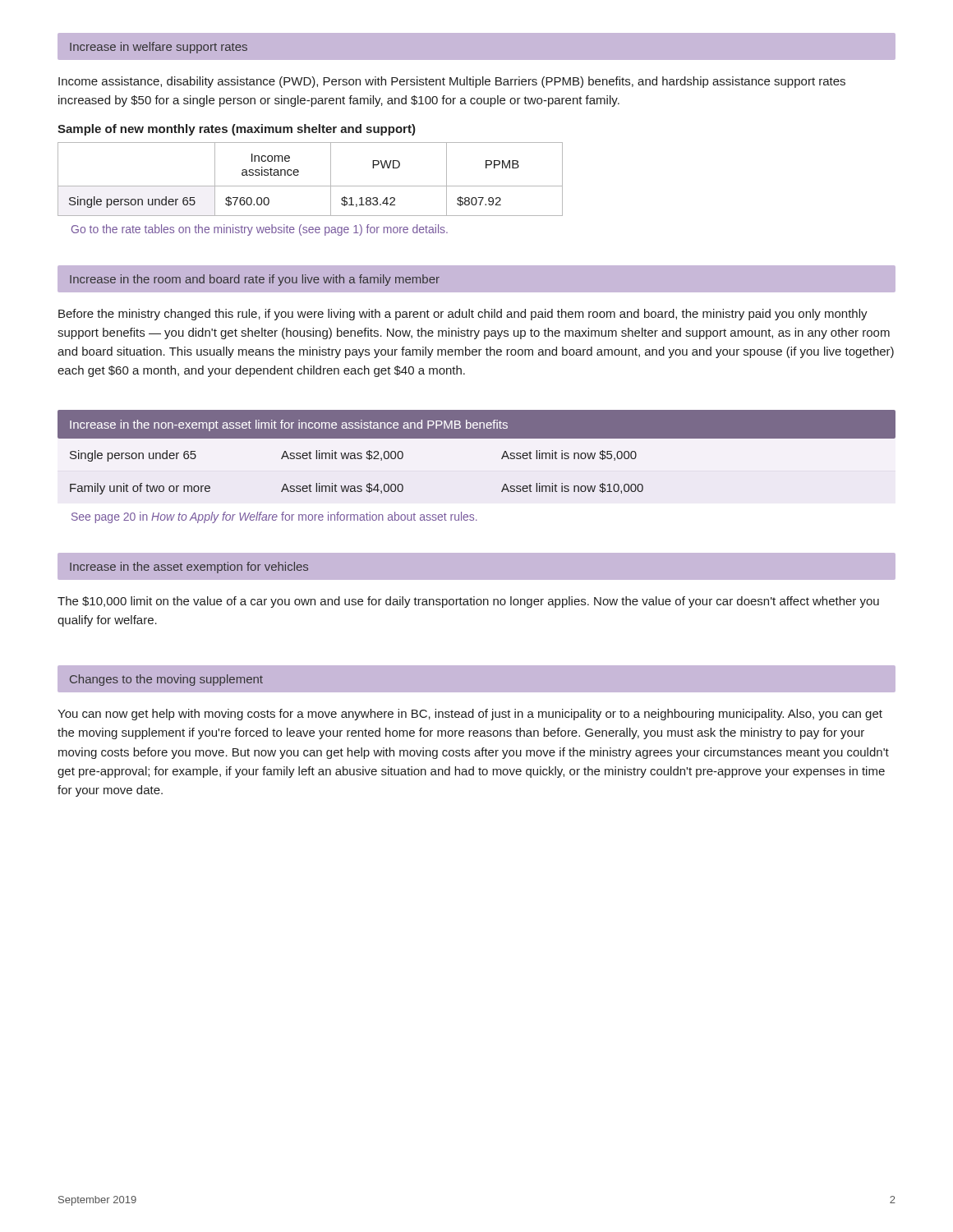
Task: Locate the element starting "The $10,000 limit on the value of"
Action: pyautogui.click(x=469, y=610)
